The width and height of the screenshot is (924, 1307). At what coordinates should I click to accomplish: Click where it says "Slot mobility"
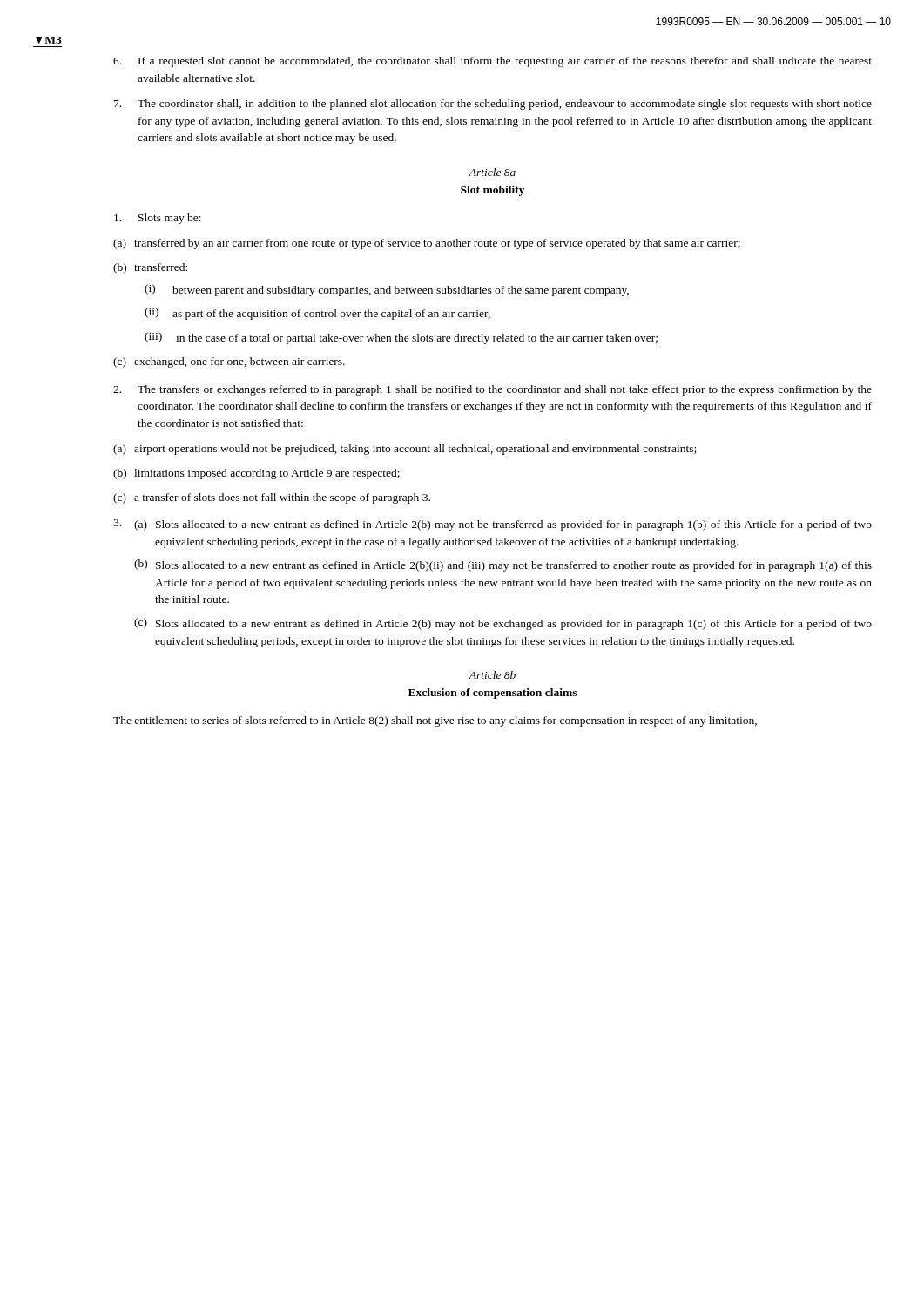[x=492, y=189]
